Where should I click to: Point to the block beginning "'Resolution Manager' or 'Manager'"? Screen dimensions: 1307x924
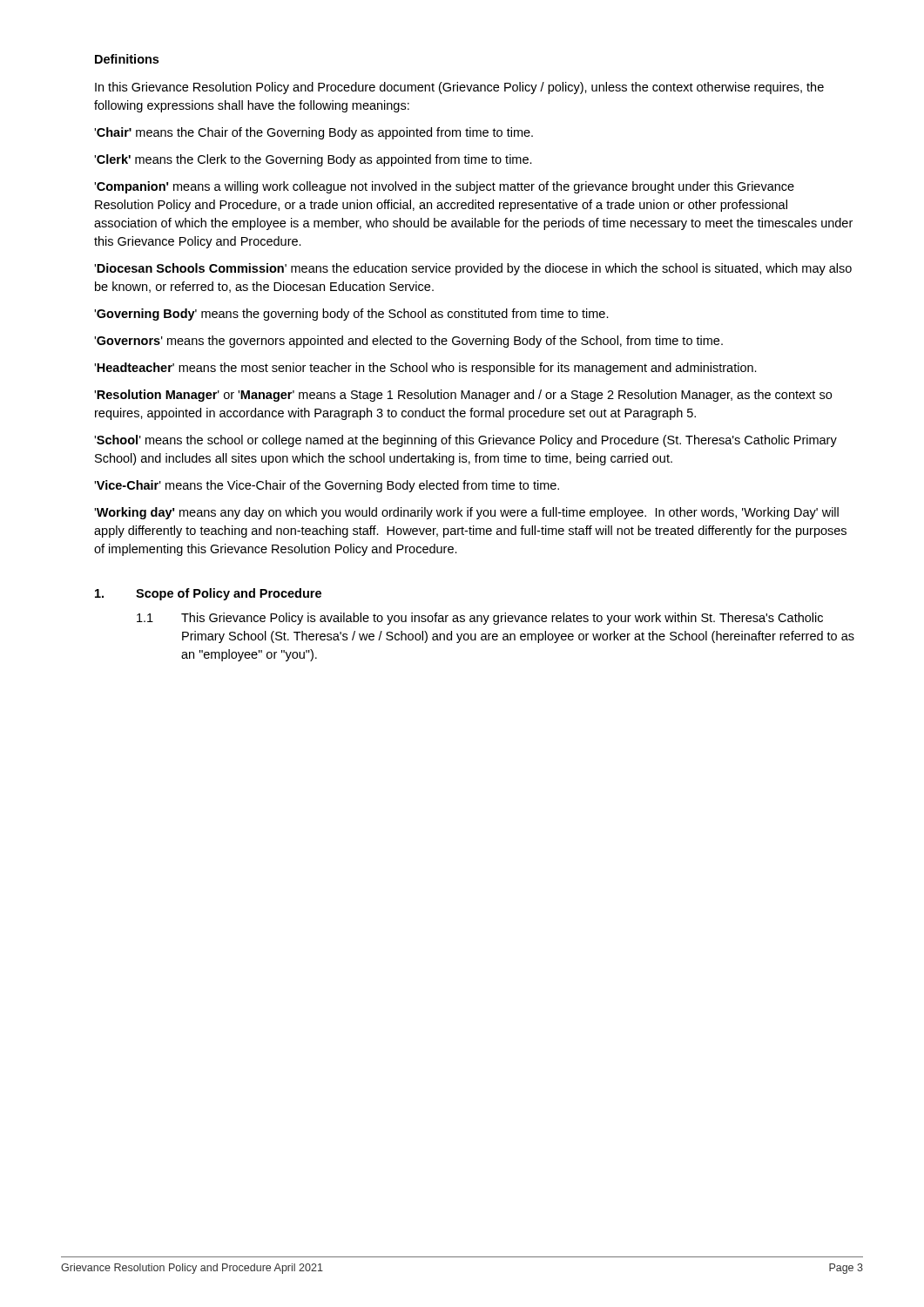[463, 404]
